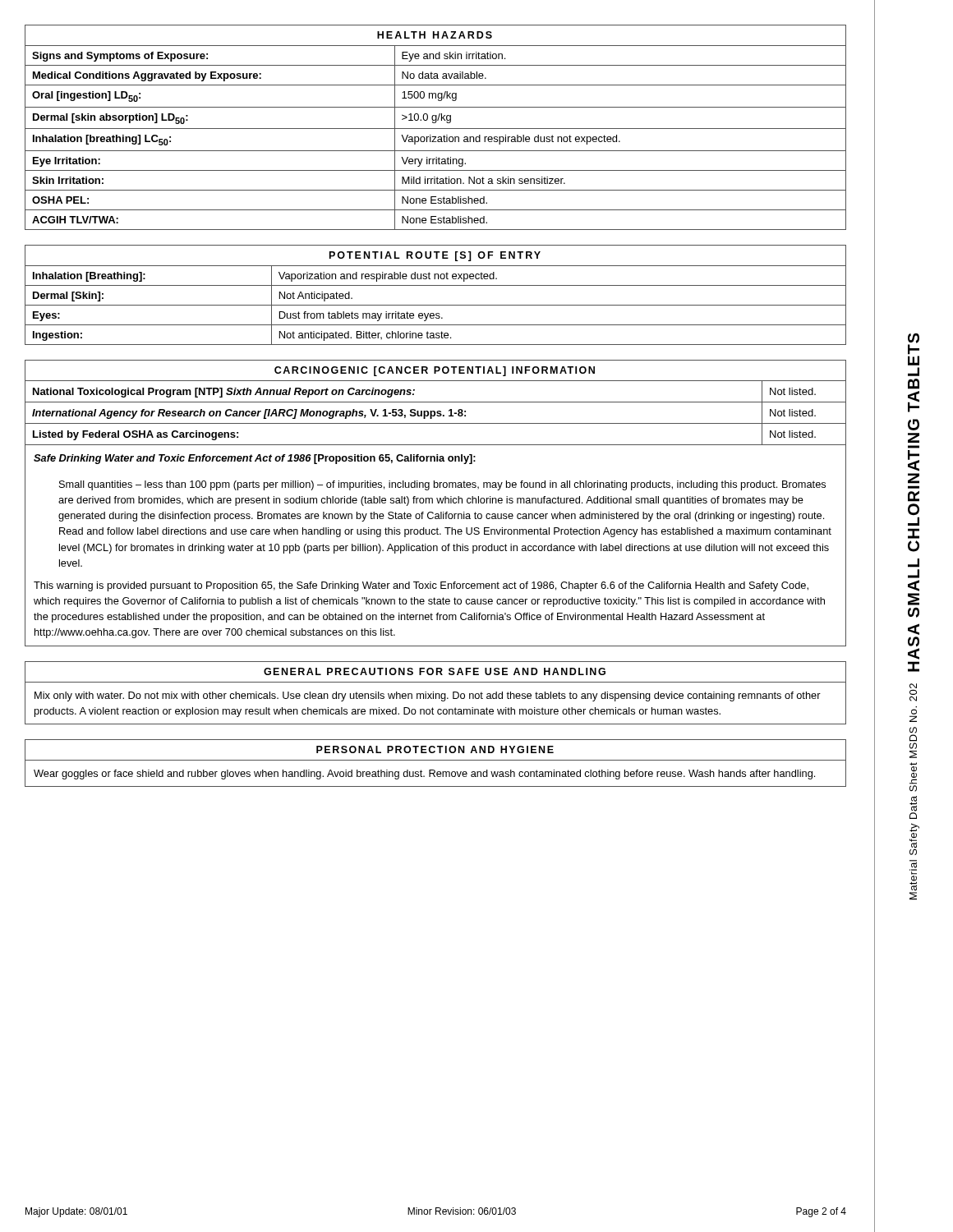Select the table that reads "POTENTIAL ROUTE [S]"
The image size is (953, 1232).
pos(435,295)
